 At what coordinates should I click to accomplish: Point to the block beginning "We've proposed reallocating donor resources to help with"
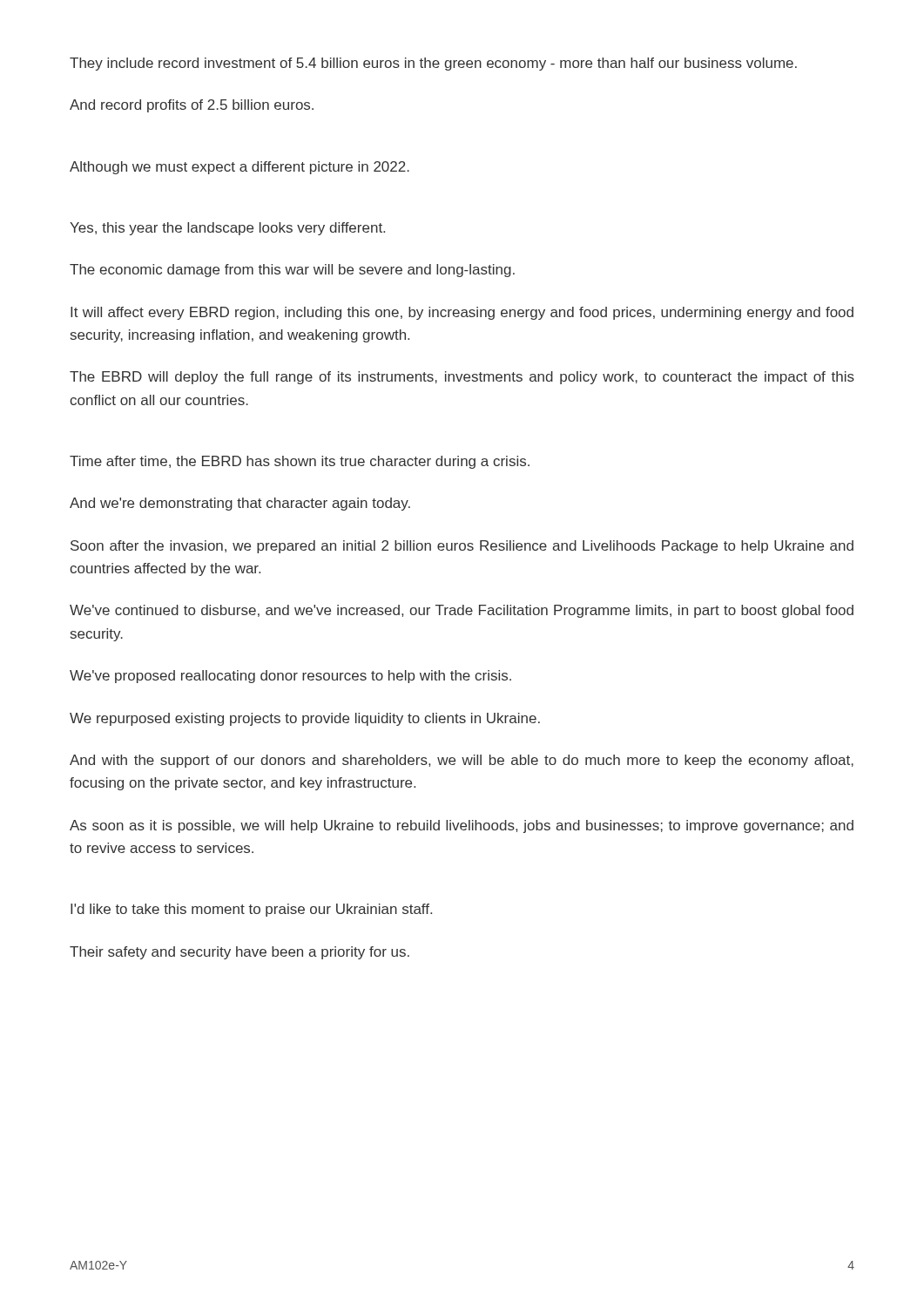[291, 676]
